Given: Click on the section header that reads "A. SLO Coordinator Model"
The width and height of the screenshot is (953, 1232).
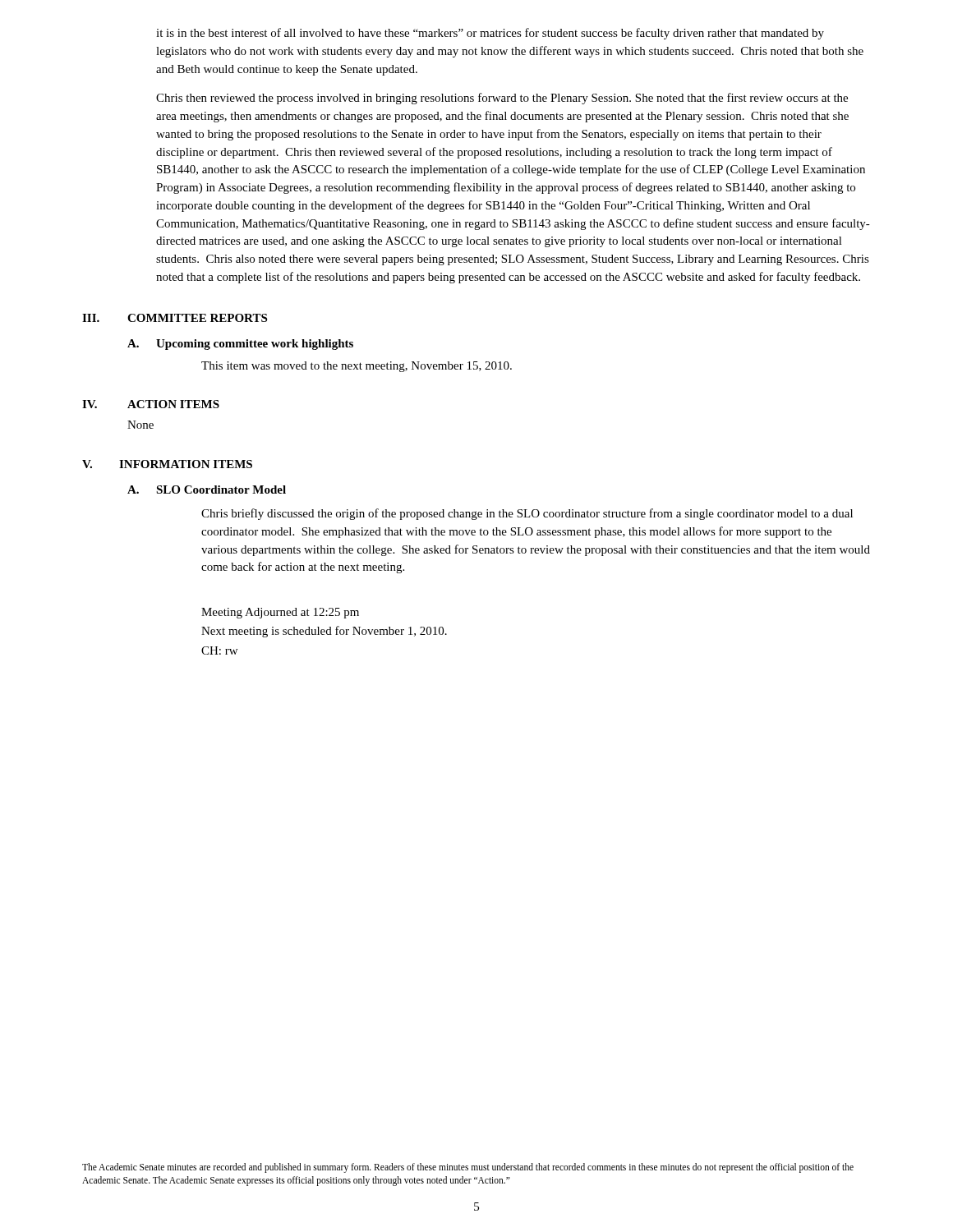Looking at the screenshot, I should (207, 490).
